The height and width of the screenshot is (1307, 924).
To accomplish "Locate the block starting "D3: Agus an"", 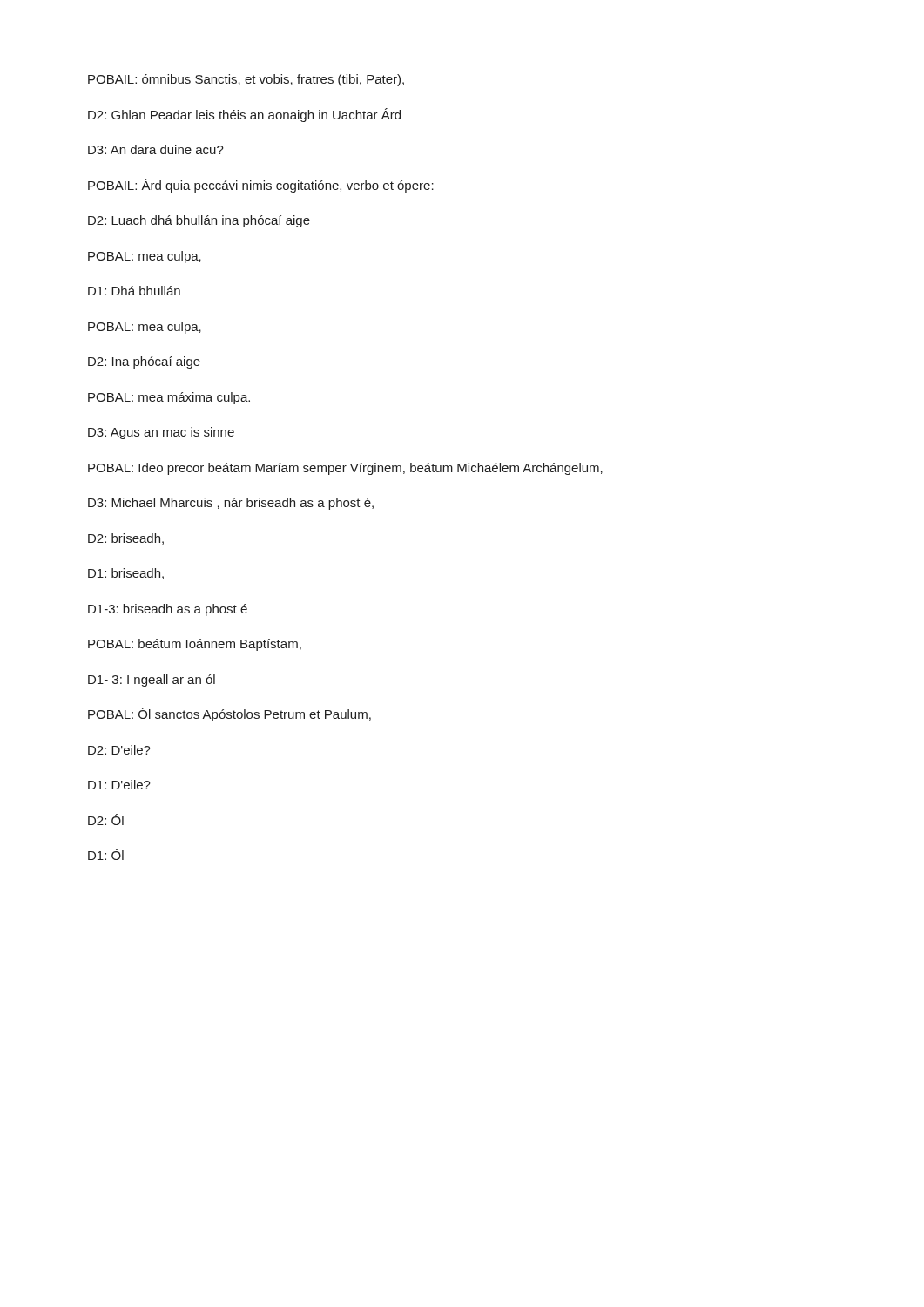I will pyautogui.click(x=161, y=432).
